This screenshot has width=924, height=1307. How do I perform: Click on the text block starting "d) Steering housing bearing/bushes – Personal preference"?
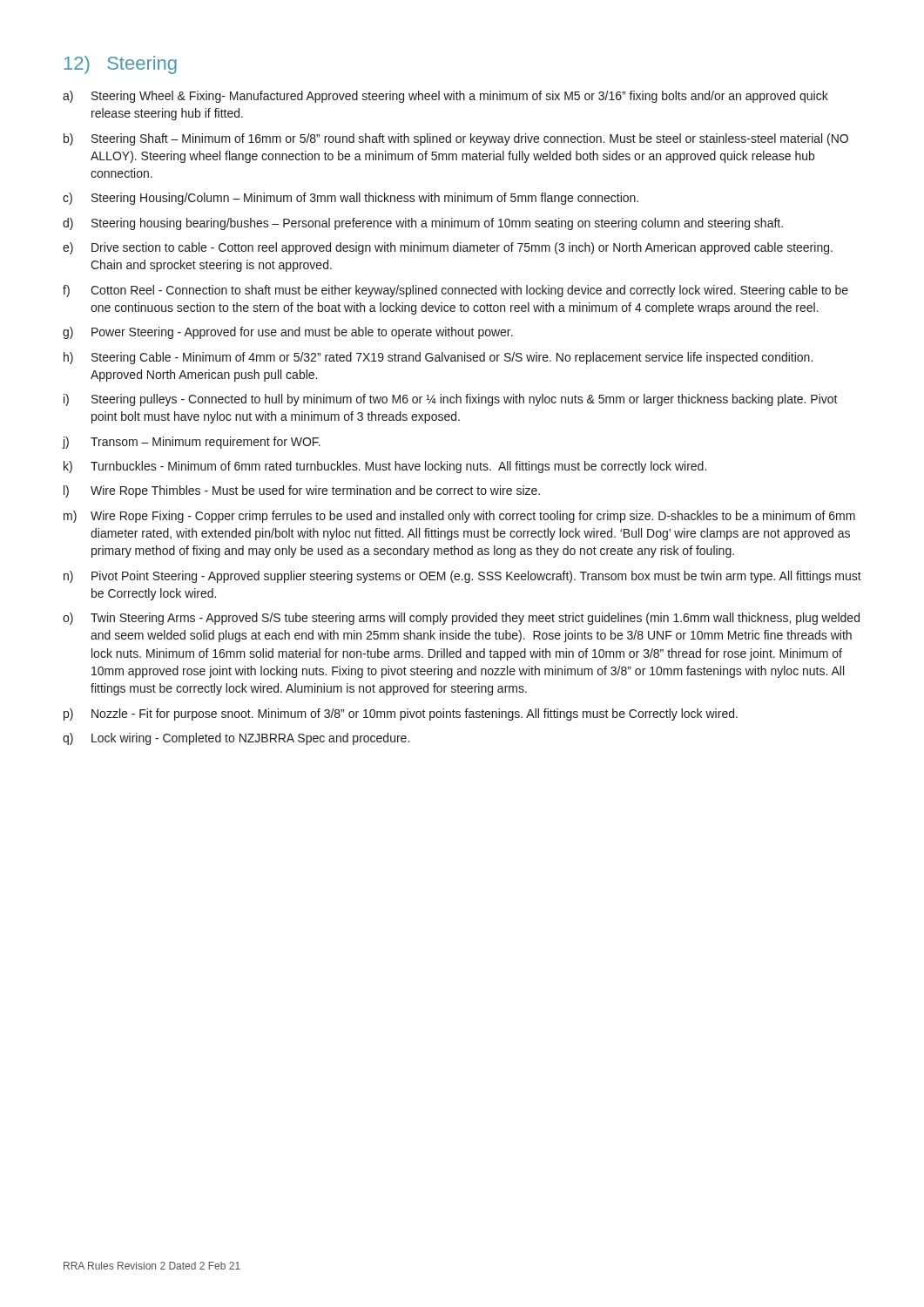click(x=462, y=223)
